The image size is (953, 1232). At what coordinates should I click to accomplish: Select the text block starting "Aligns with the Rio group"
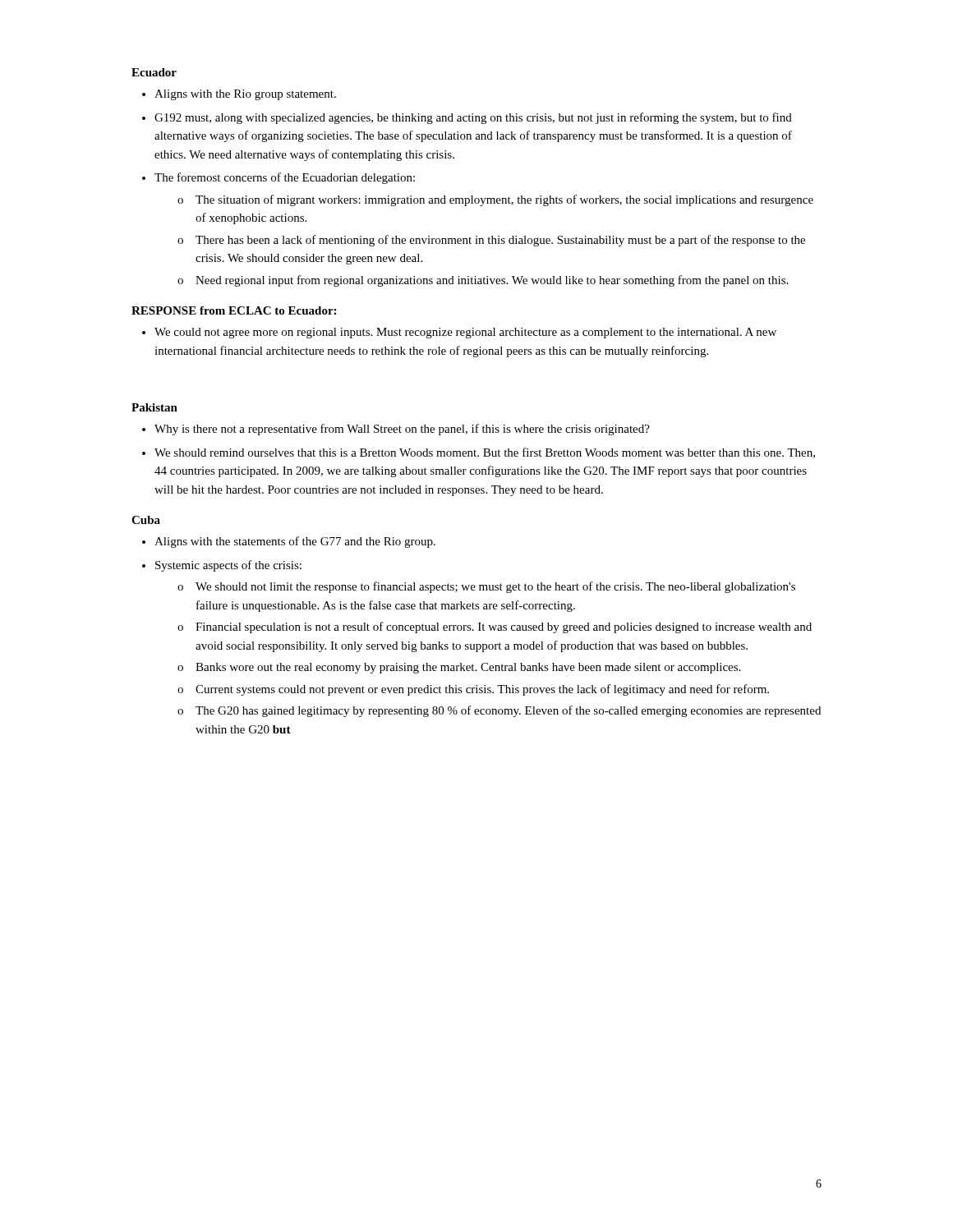click(x=245, y=95)
